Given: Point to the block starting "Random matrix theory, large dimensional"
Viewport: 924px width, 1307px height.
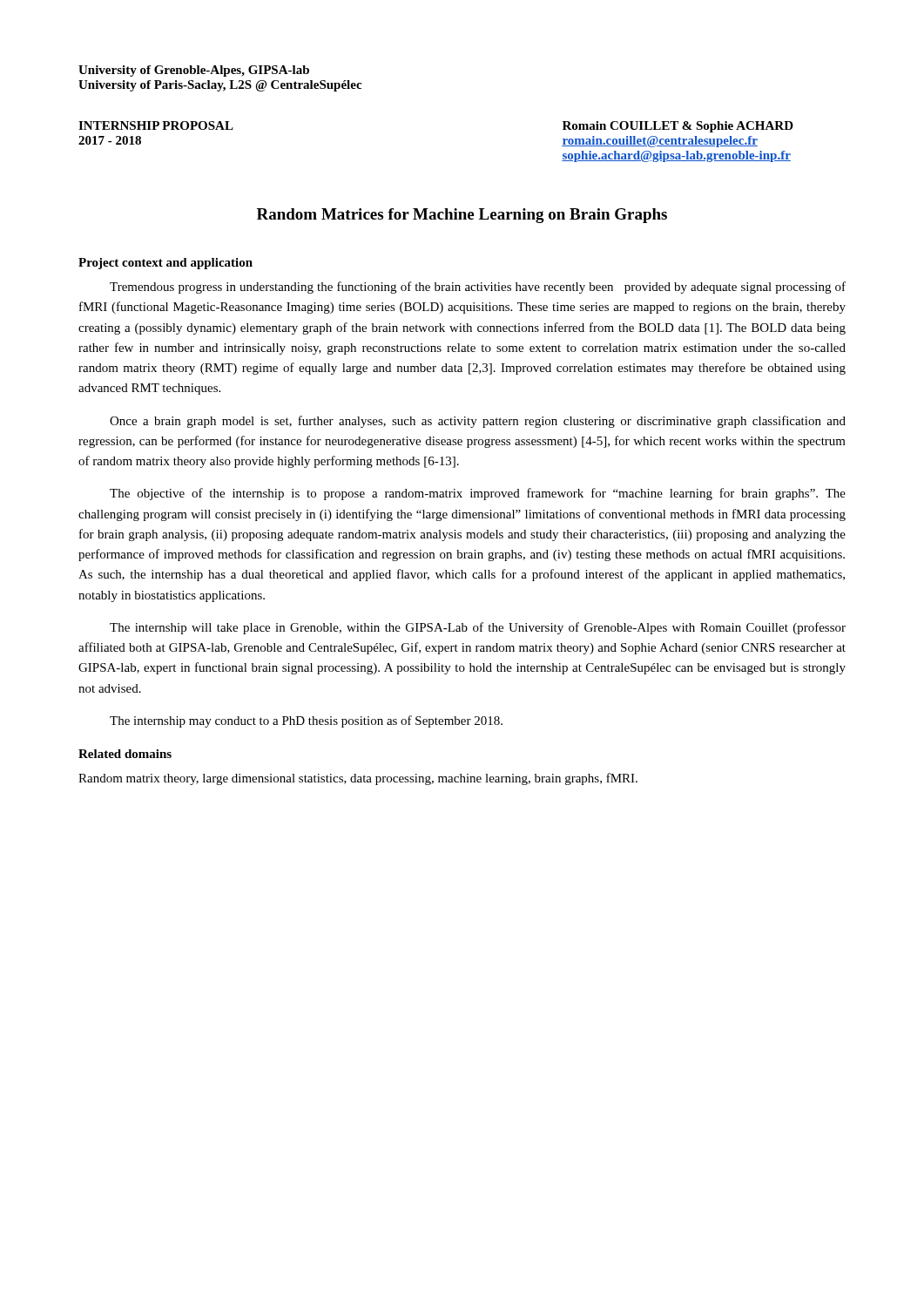Looking at the screenshot, I should (358, 778).
